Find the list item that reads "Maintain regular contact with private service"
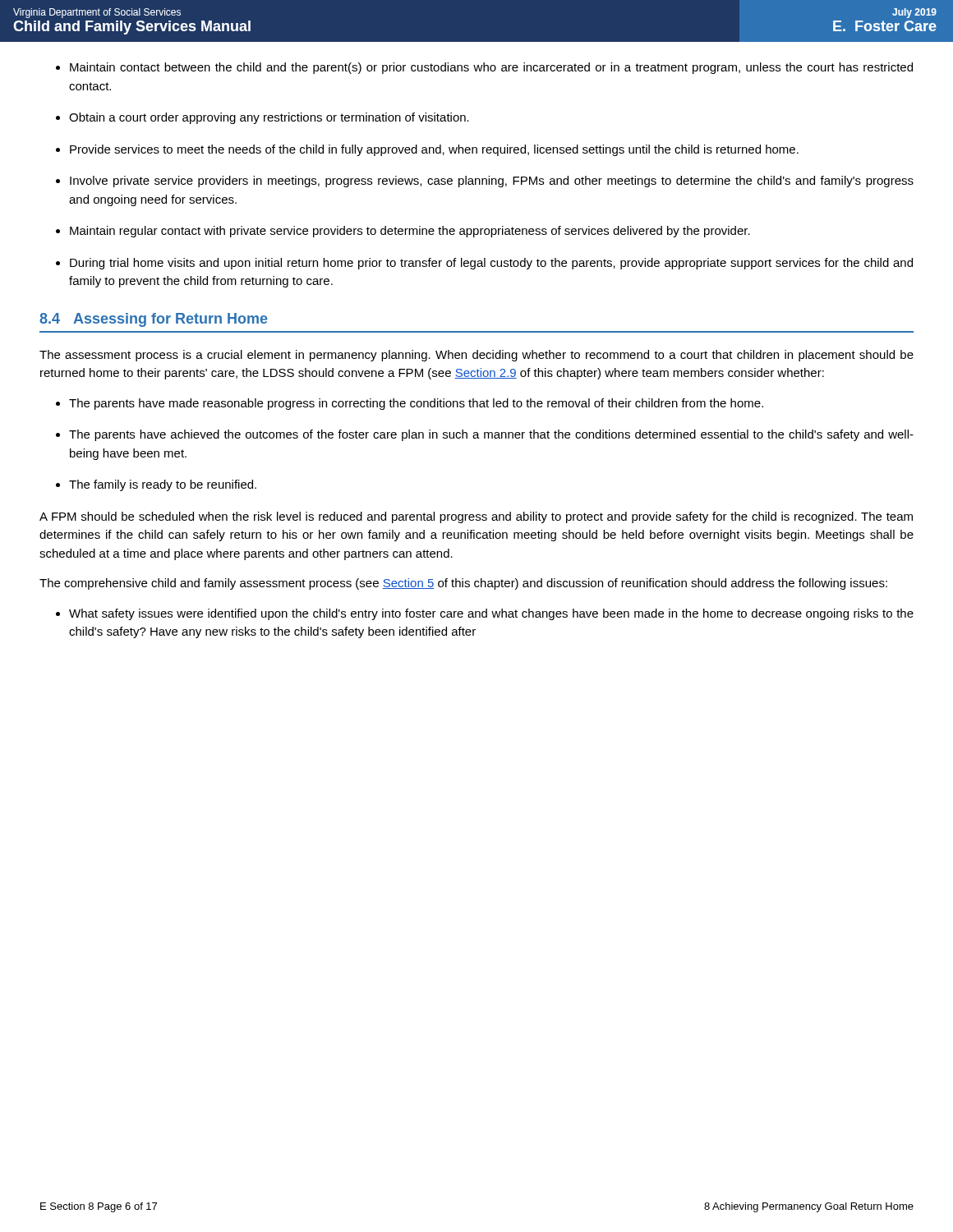The height and width of the screenshot is (1232, 953). pos(410,230)
